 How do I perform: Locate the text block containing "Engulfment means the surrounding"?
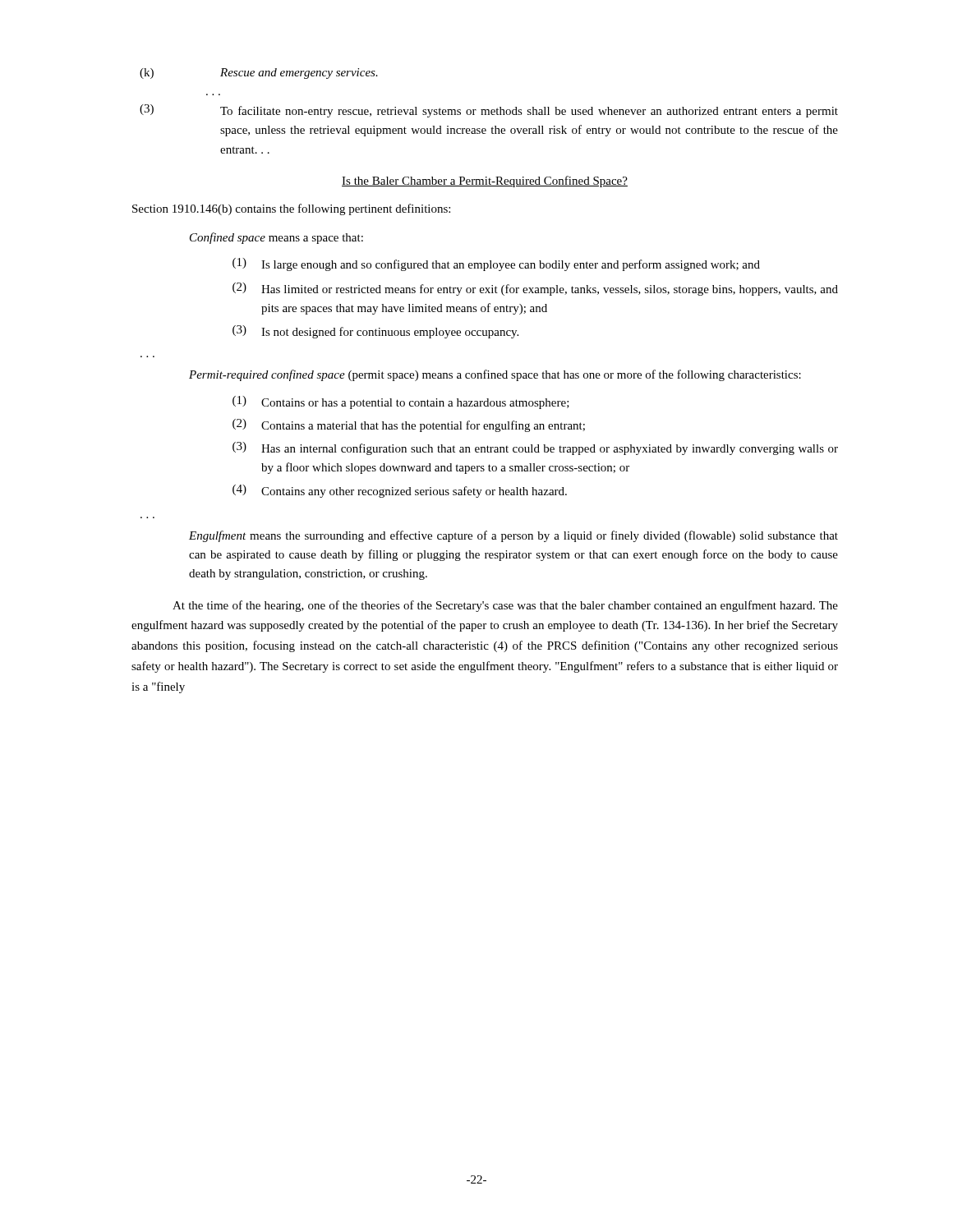[513, 554]
